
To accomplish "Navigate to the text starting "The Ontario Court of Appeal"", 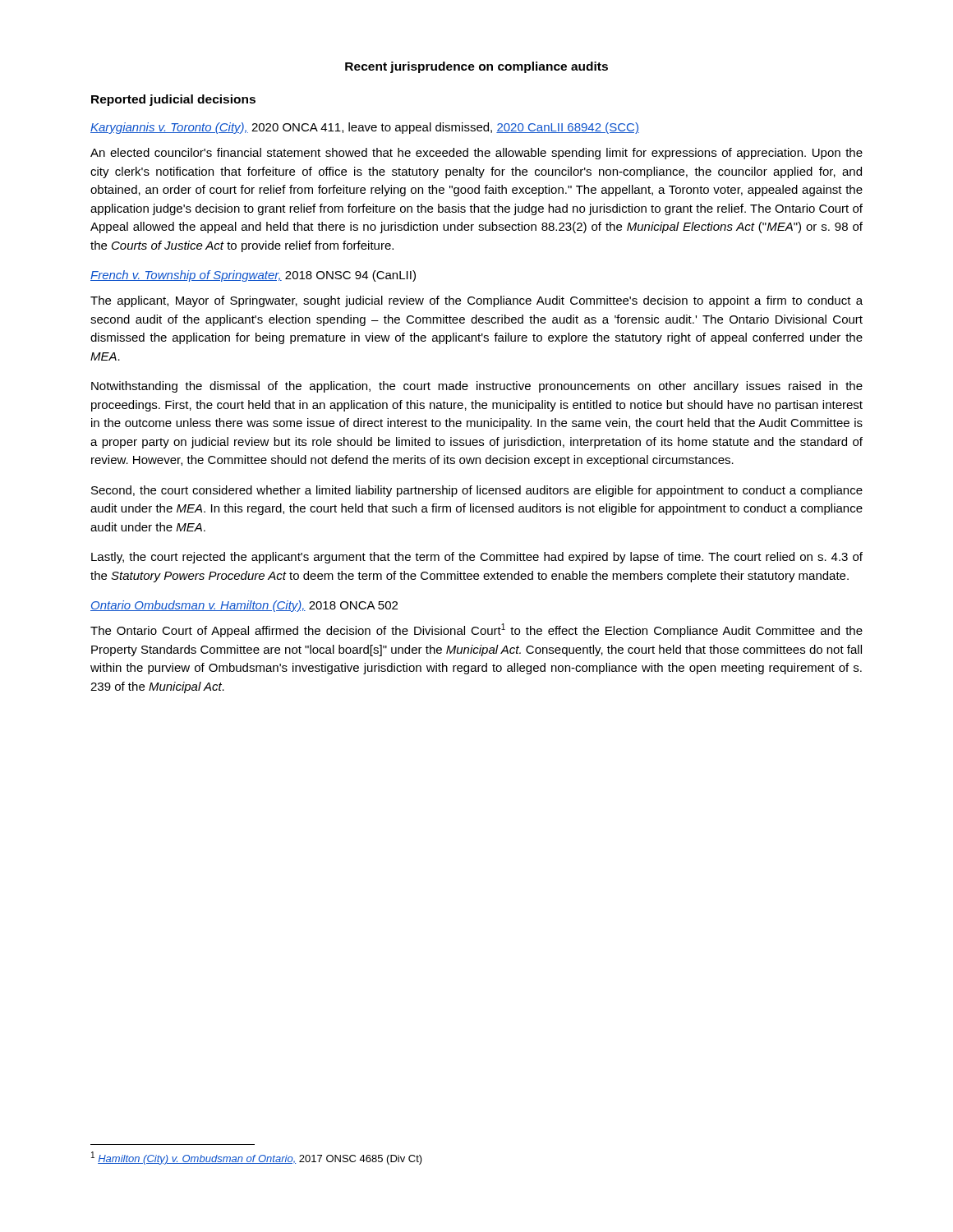I will [x=476, y=659].
